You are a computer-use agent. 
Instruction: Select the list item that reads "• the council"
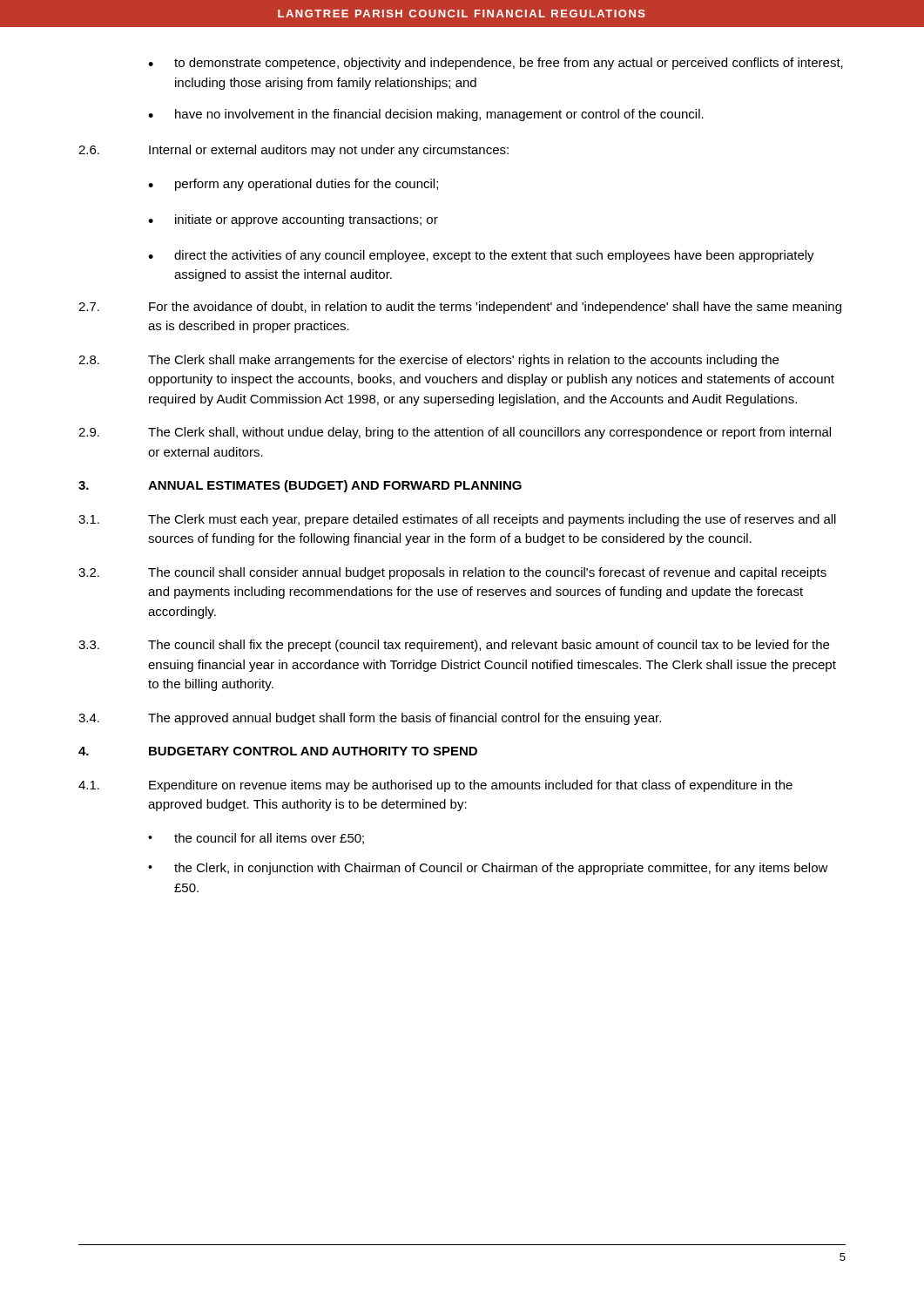click(x=256, y=839)
